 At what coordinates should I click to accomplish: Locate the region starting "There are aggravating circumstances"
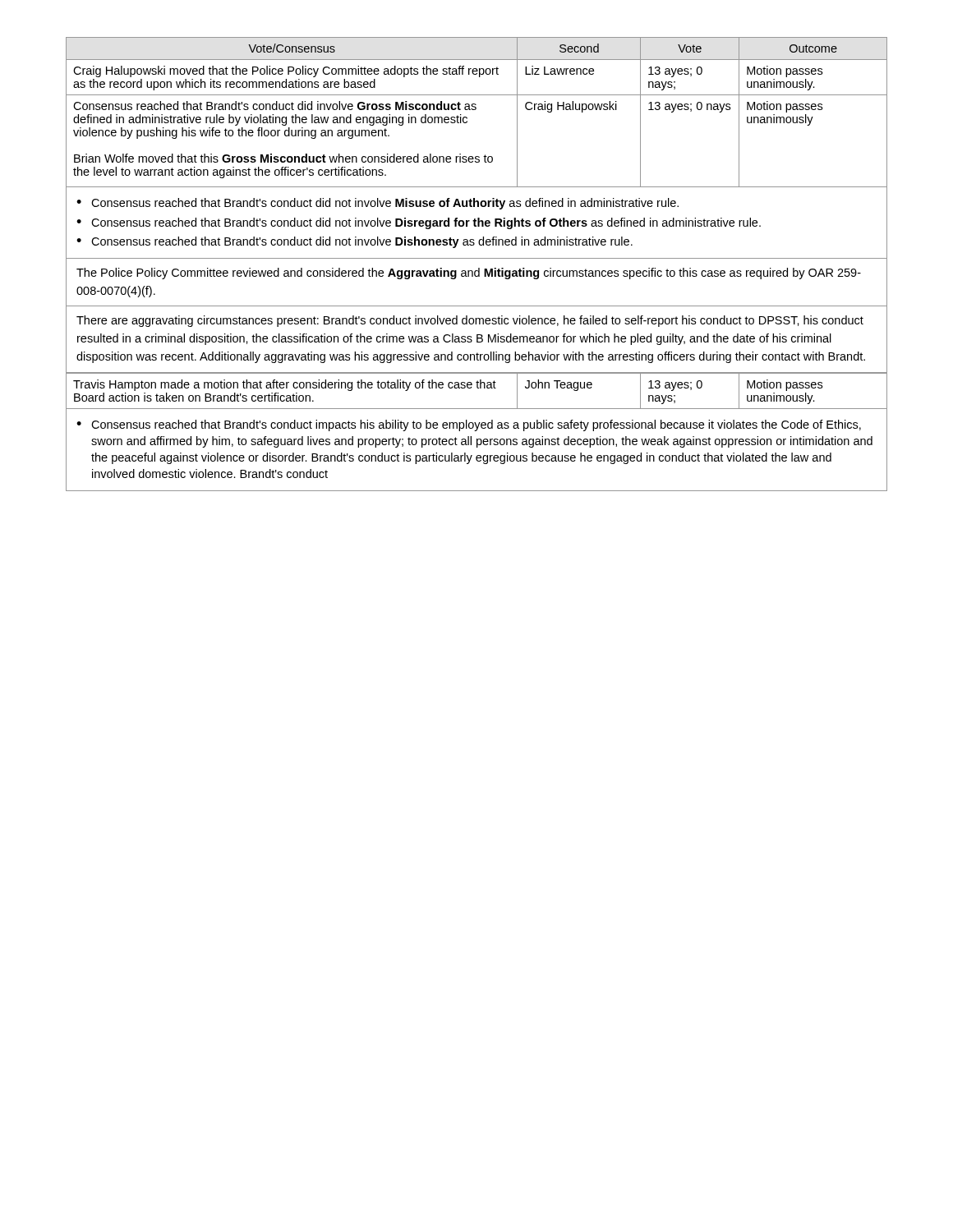476,339
